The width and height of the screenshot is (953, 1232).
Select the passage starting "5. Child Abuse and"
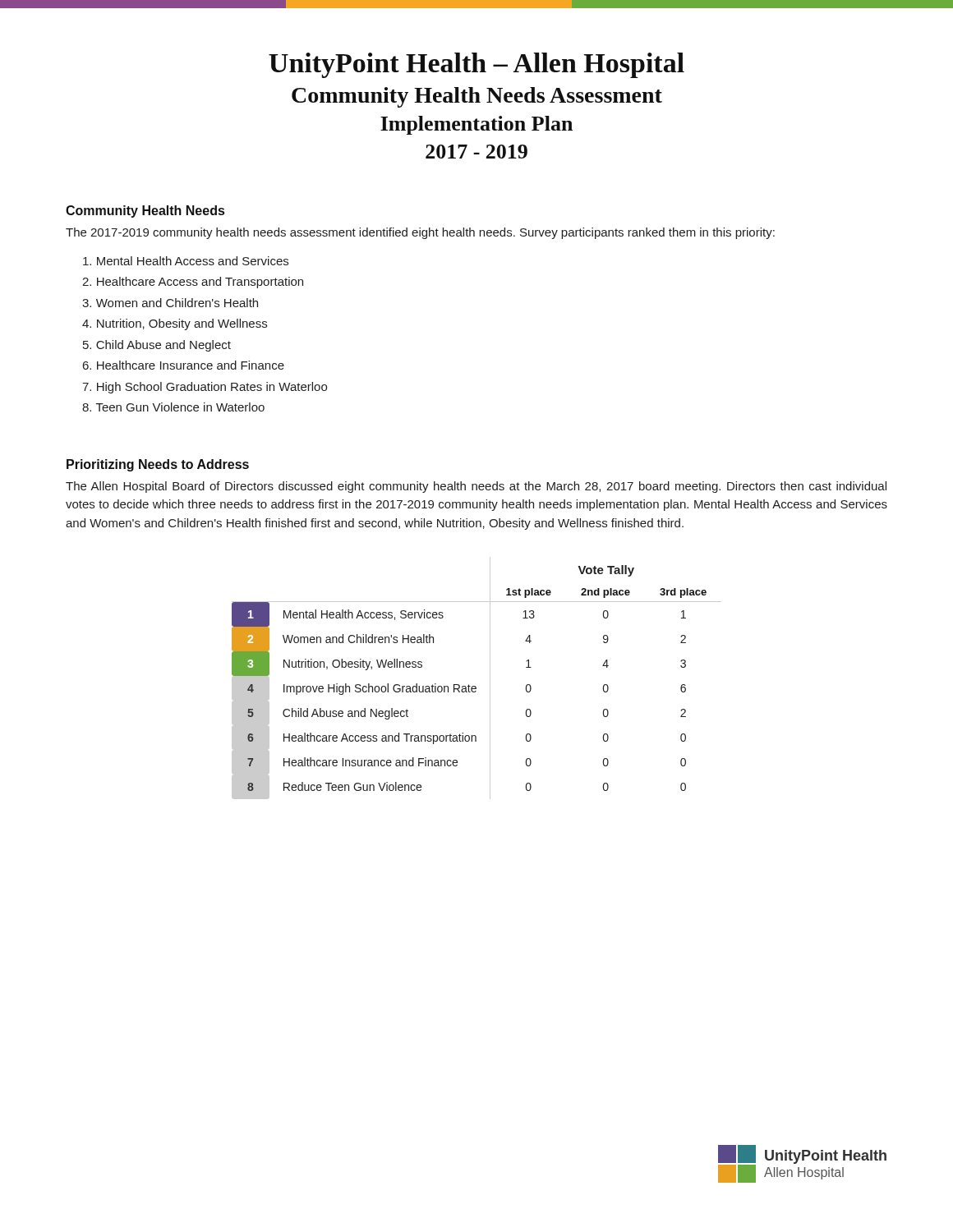(156, 344)
